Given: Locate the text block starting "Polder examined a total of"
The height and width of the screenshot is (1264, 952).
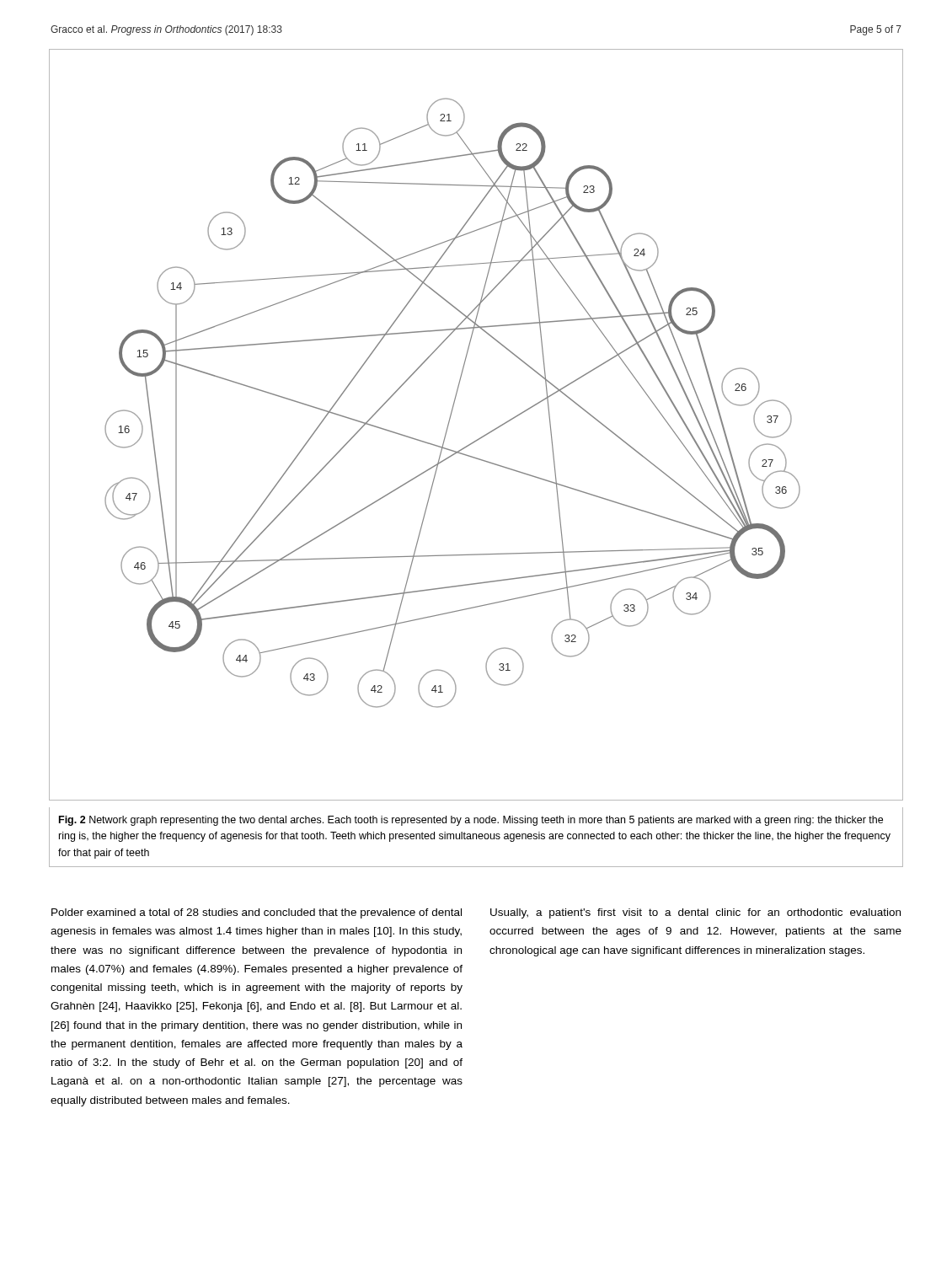Looking at the screenshot, I should pyautogui.click(x=257, y=1006).
